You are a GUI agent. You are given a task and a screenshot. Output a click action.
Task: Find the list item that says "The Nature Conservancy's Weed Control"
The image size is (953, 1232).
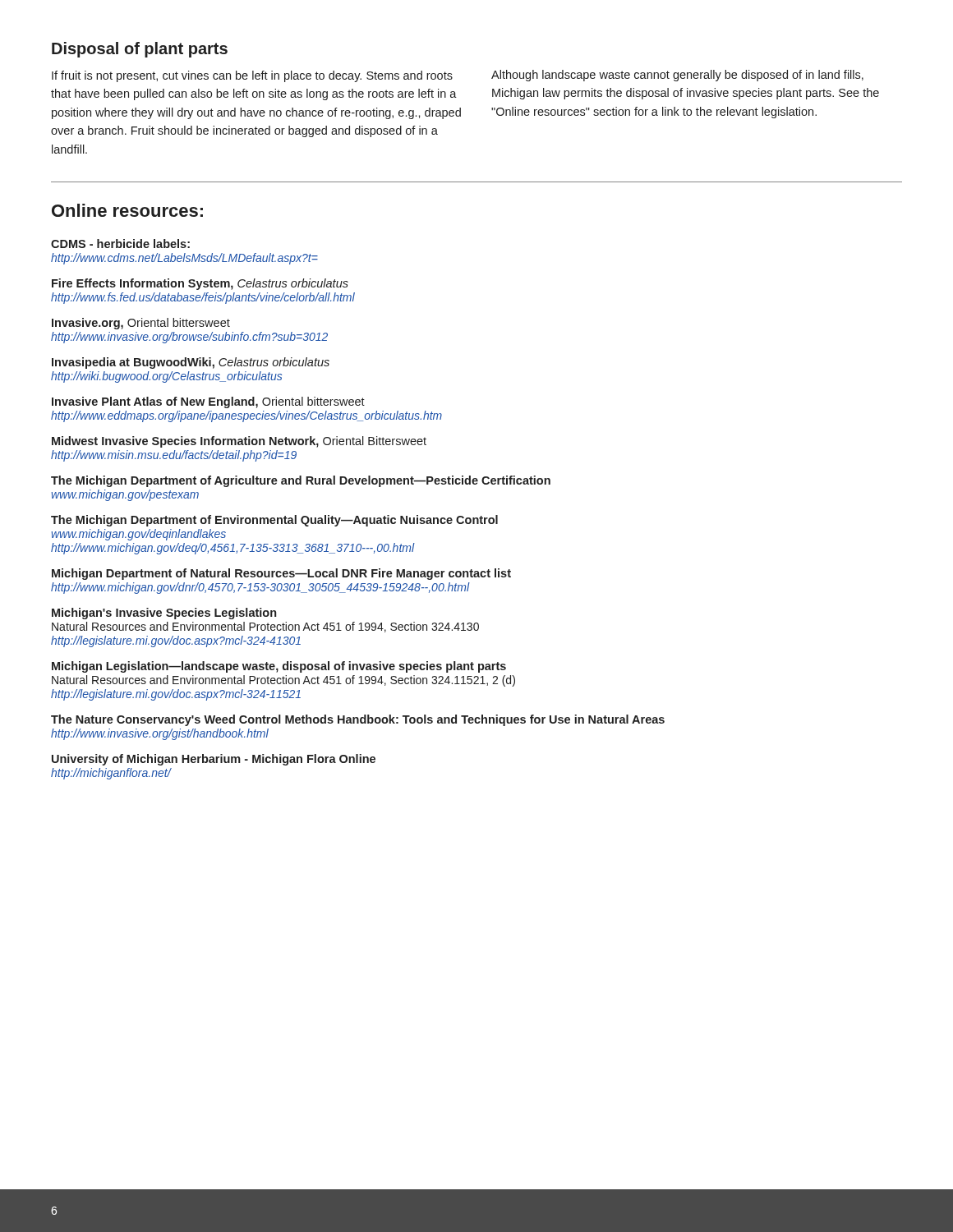476,727
